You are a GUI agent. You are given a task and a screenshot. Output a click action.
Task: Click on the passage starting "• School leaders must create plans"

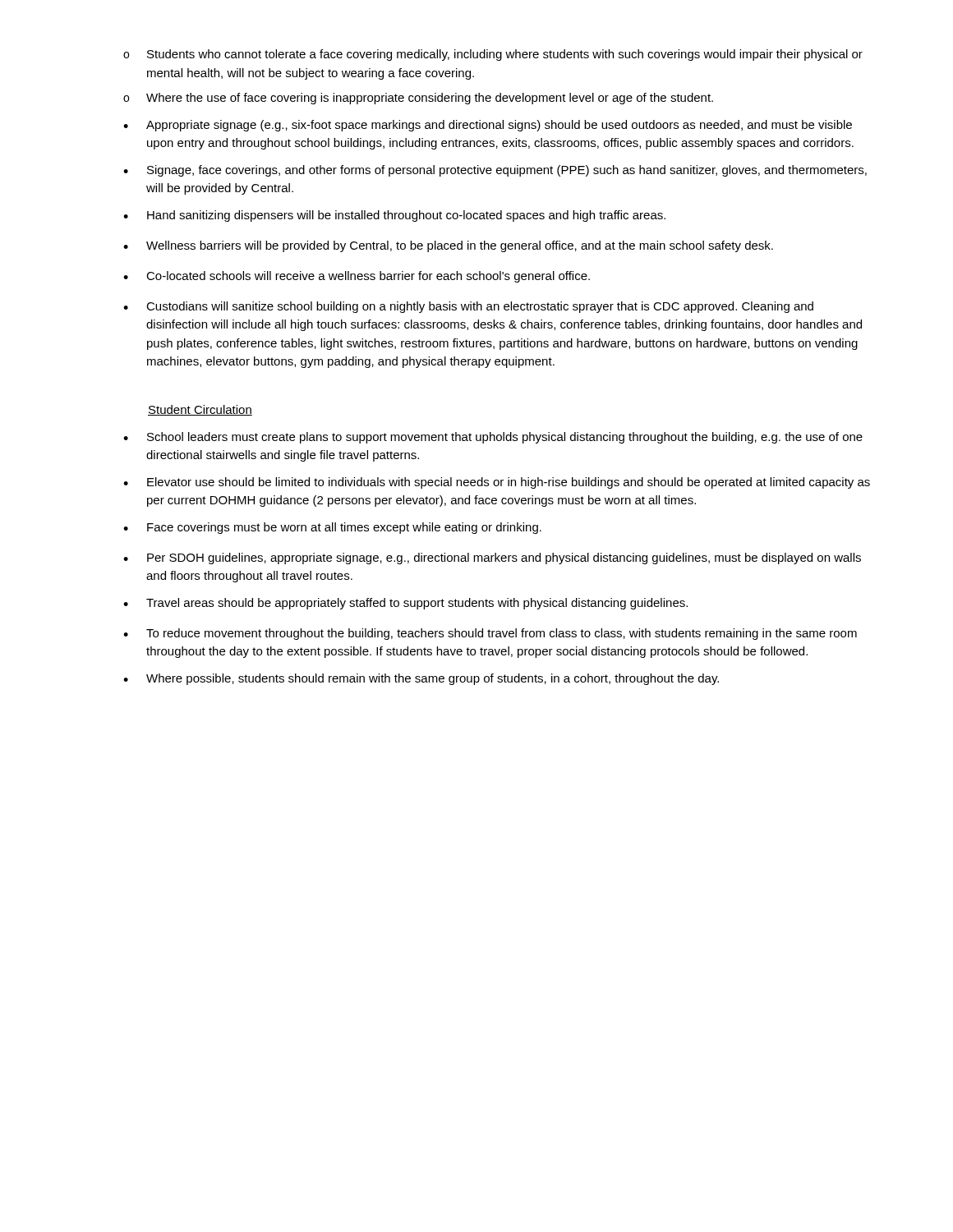click(x=501, y=446)
